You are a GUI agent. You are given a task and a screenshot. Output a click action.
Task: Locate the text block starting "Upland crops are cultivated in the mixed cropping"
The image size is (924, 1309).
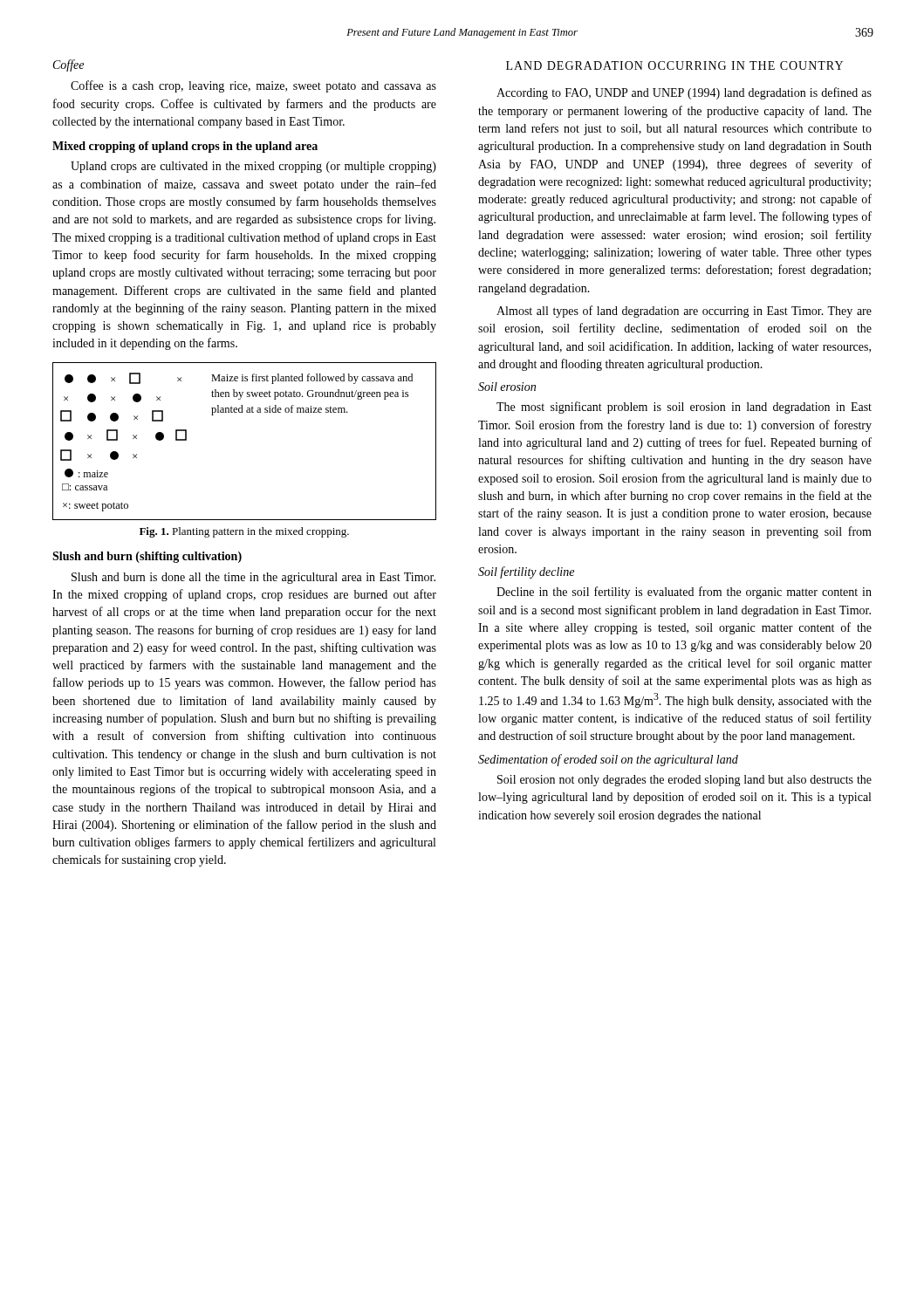click(x=244, y=256)
